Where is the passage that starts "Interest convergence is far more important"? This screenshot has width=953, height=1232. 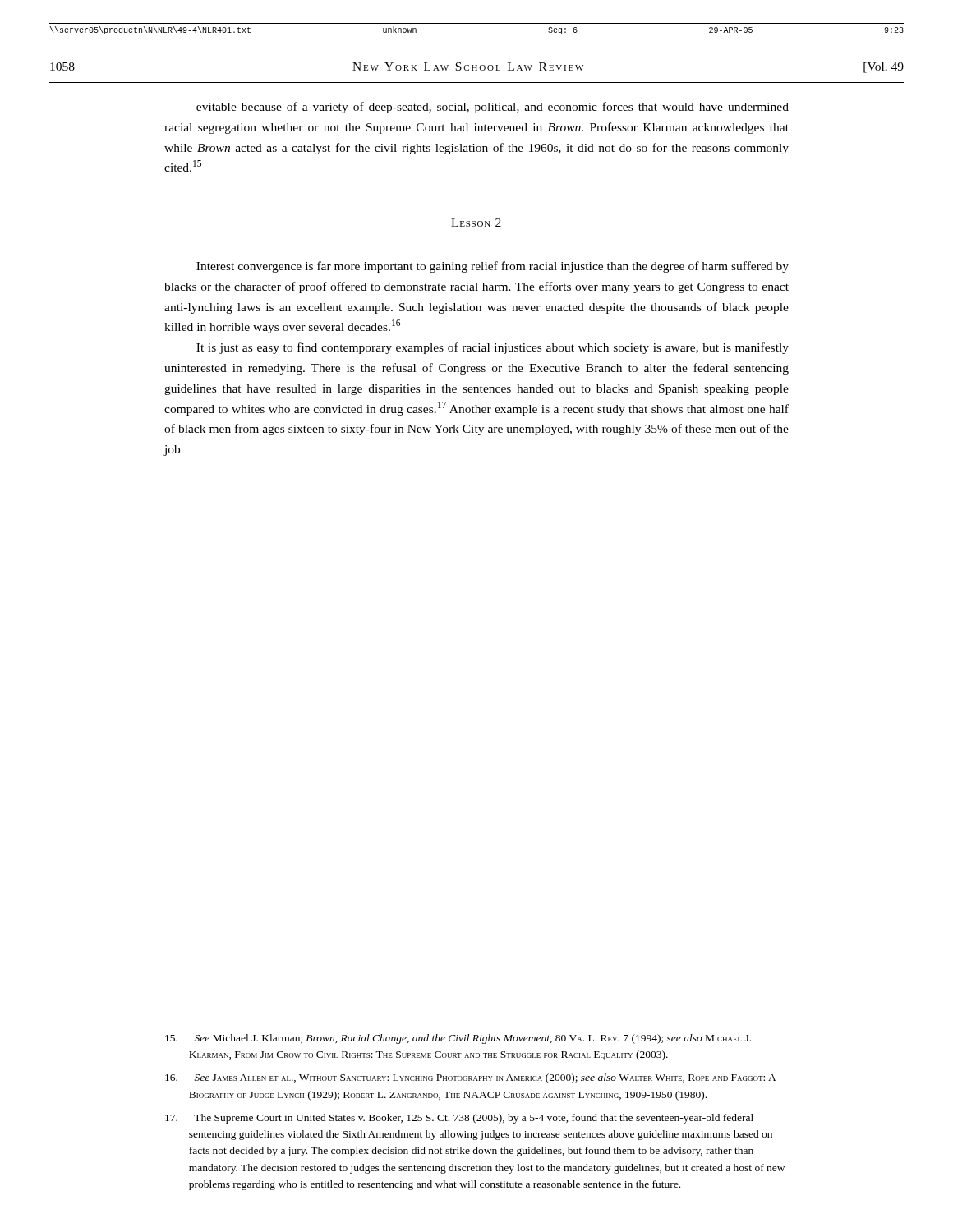click(476, 297)
